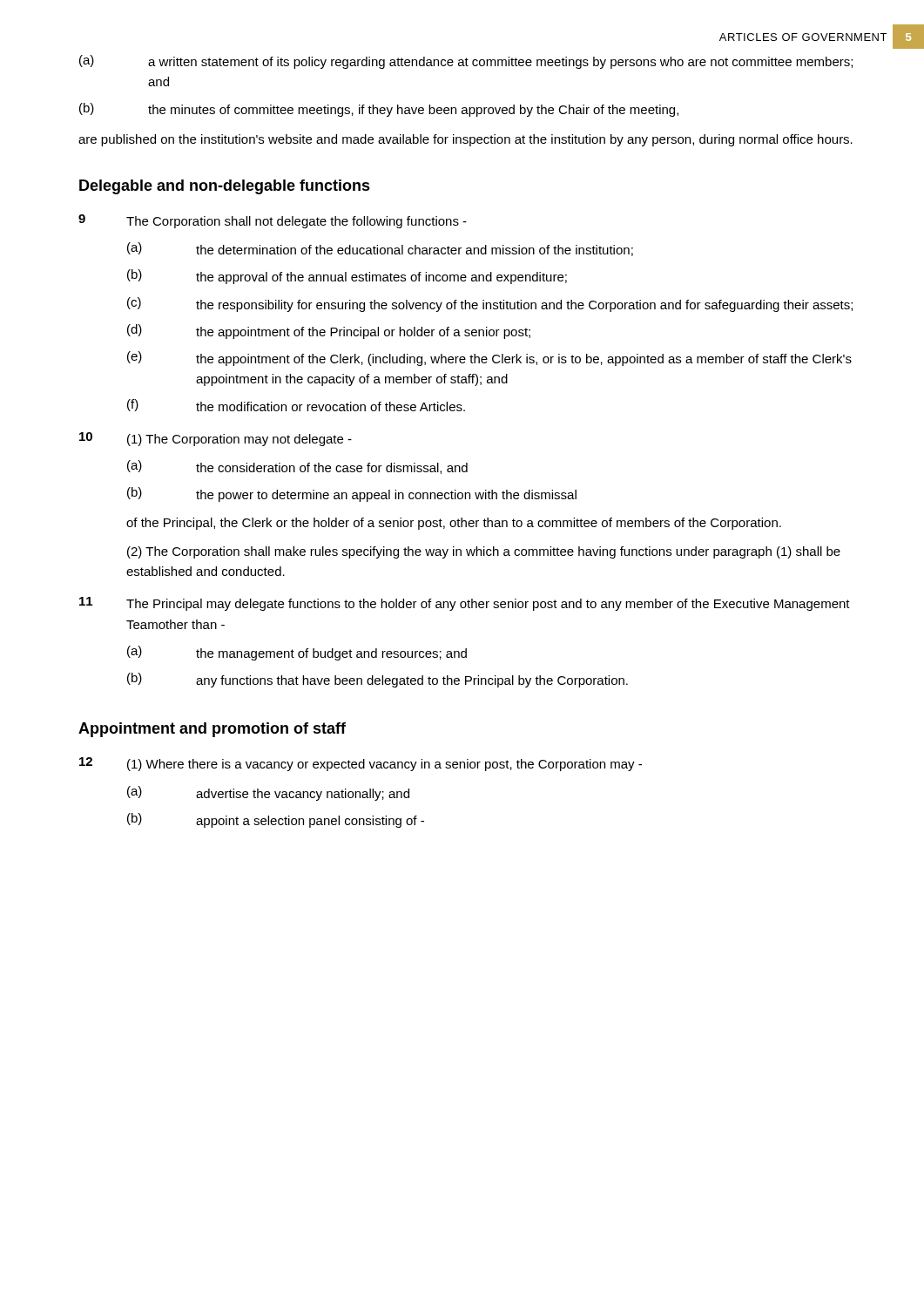Locate the block of text that opens with "(2) The Corporation shall make"
Image resolution: width=924 pixels, height=1307 pixels.
tap(483, 561)
